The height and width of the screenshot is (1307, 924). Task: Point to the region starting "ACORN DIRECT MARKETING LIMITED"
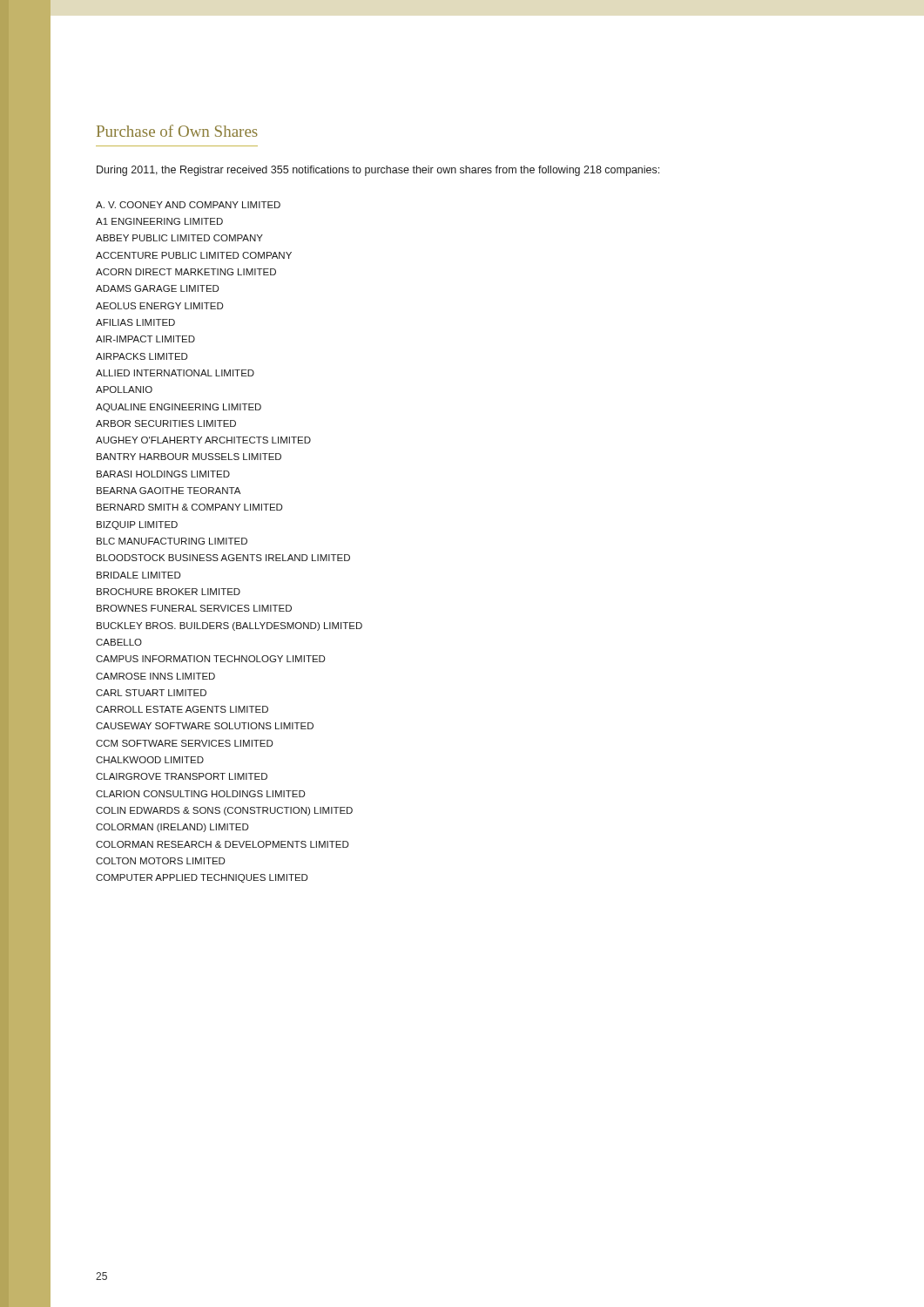pos(186,272)
